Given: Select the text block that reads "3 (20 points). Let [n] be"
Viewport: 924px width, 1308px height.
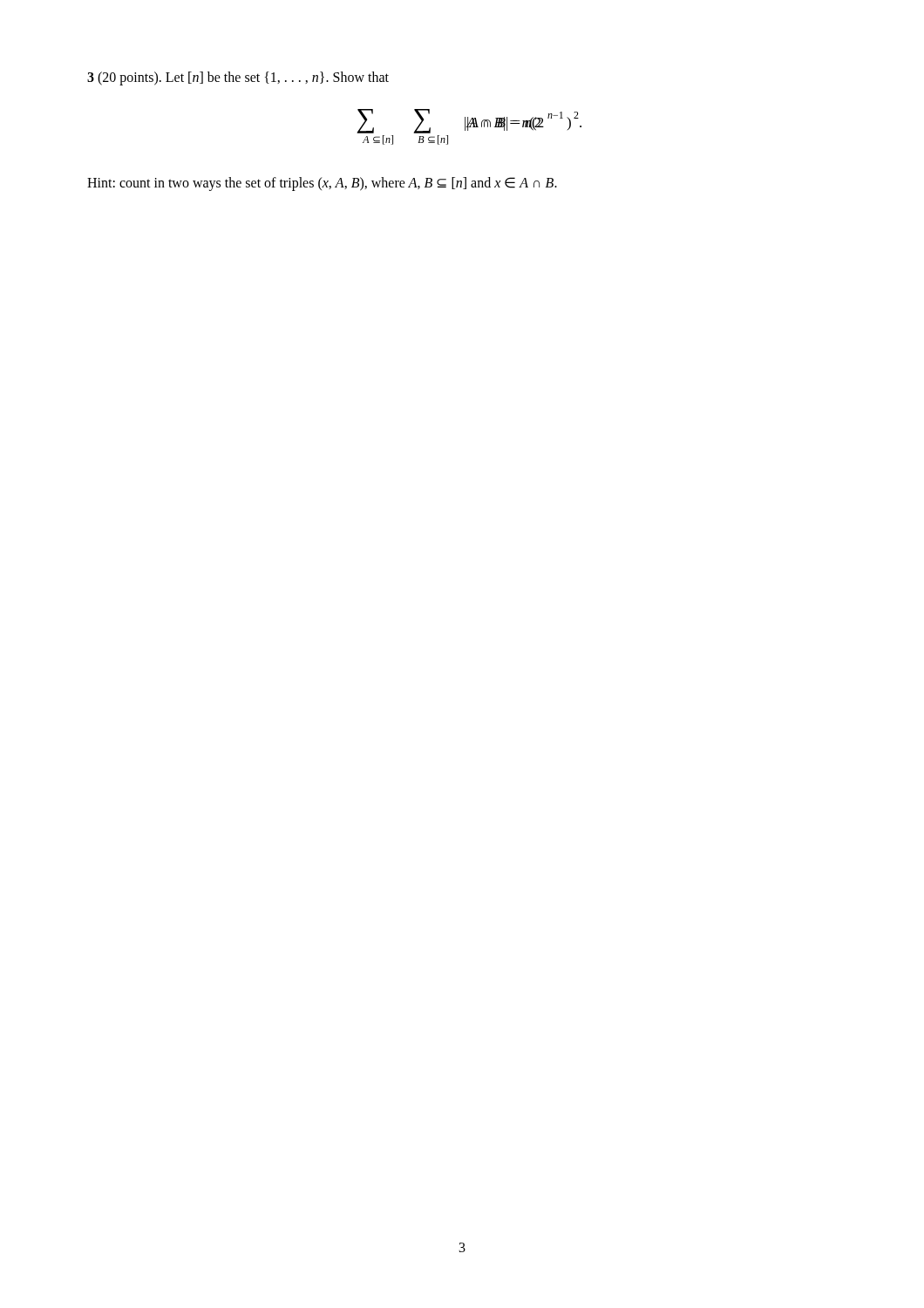Looking at the screenshot, I should [238, 77].
